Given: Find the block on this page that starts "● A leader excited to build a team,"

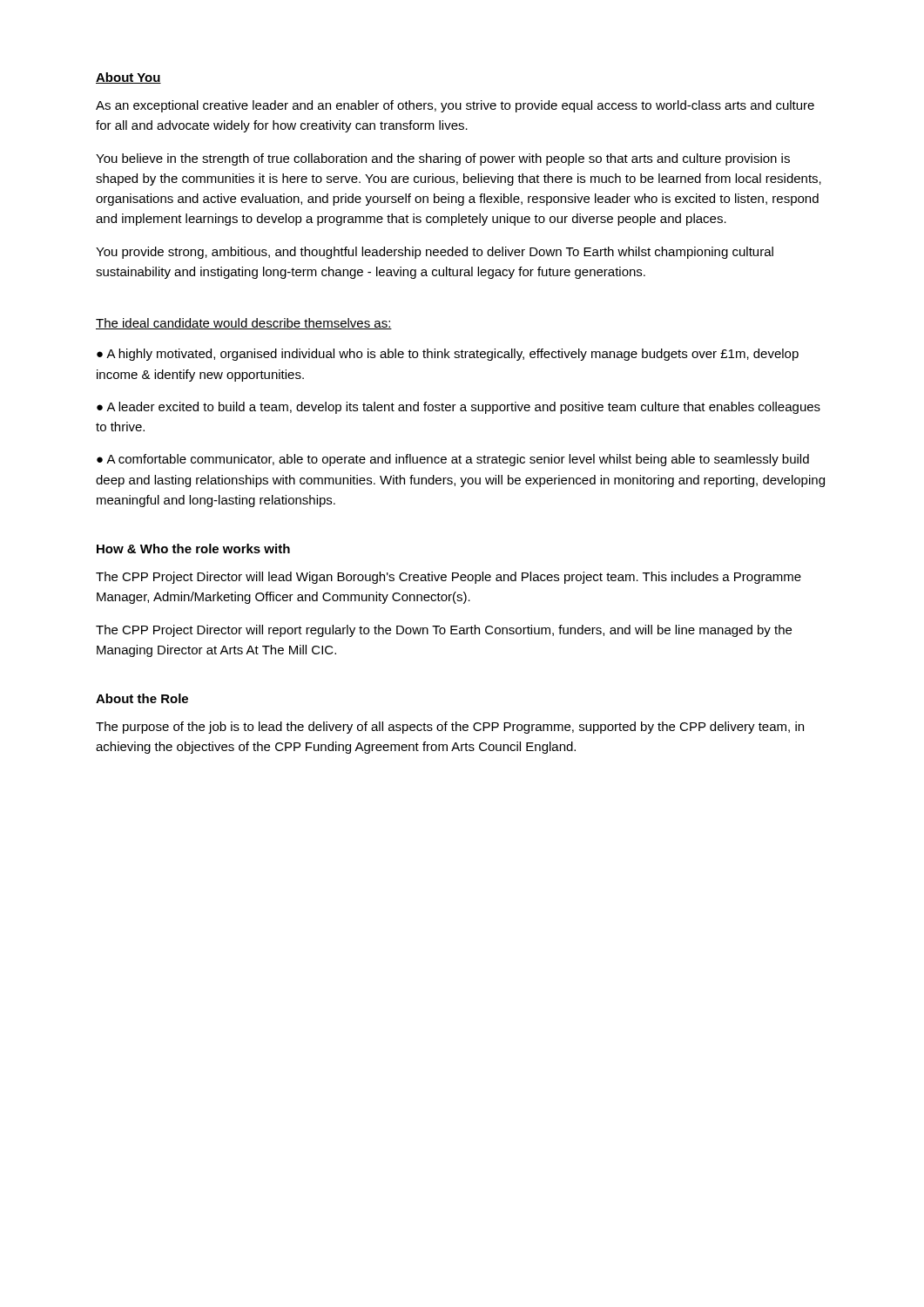Looking at the screenshot, I should 458,416.
